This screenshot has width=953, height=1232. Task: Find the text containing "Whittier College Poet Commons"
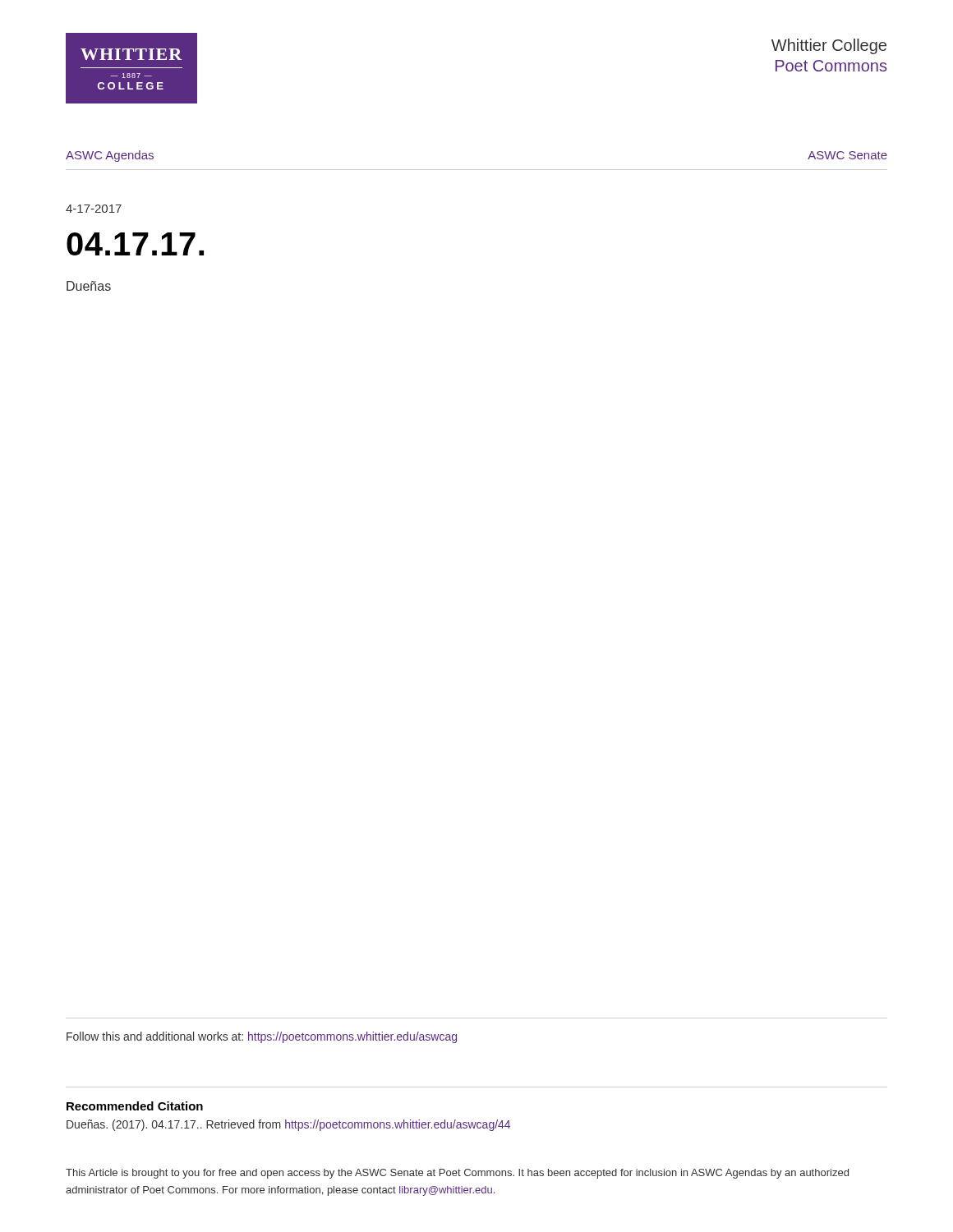(x=829, y=56)
